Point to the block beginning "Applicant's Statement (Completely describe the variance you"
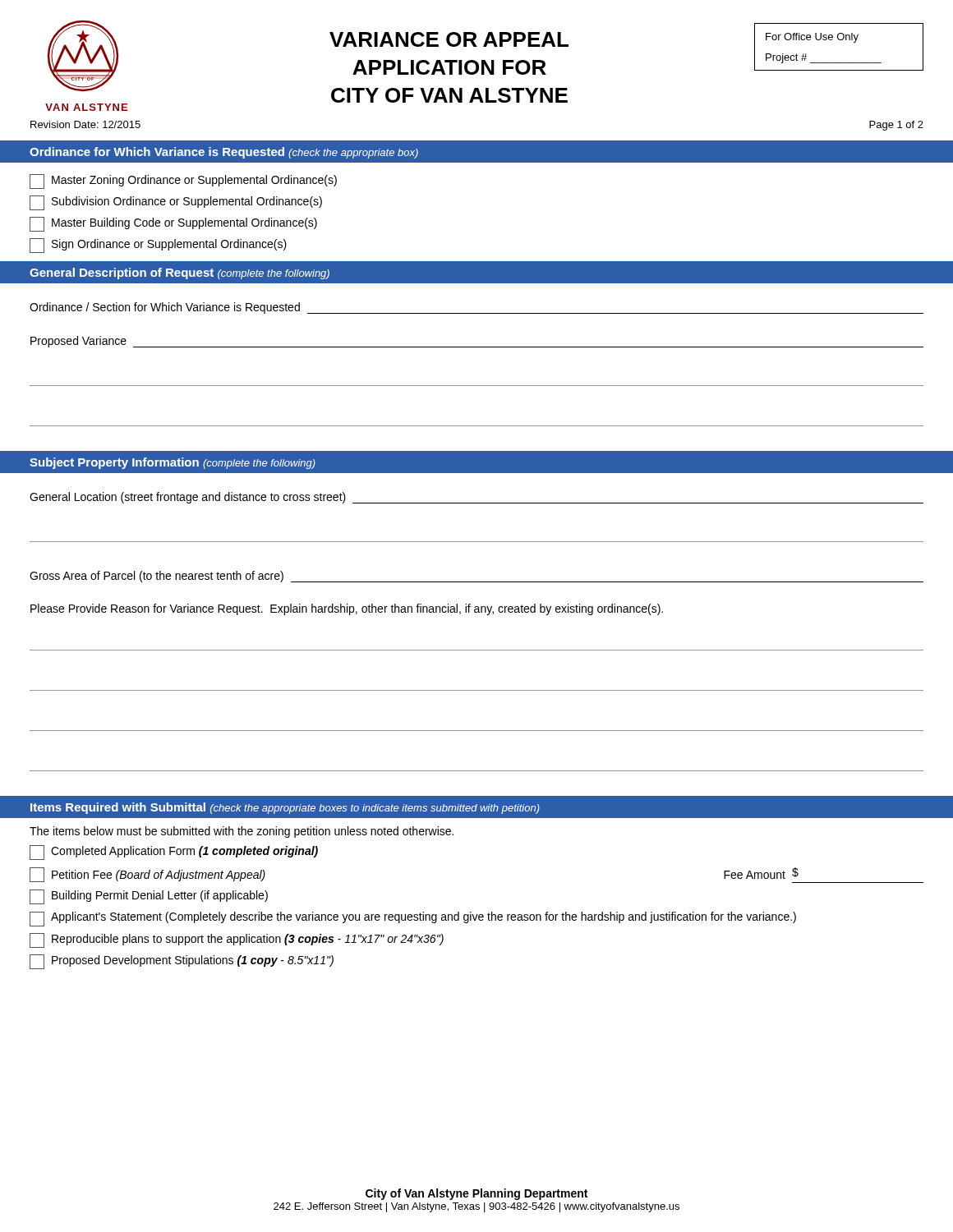953x1232 pixels. (x=413, y=918)
